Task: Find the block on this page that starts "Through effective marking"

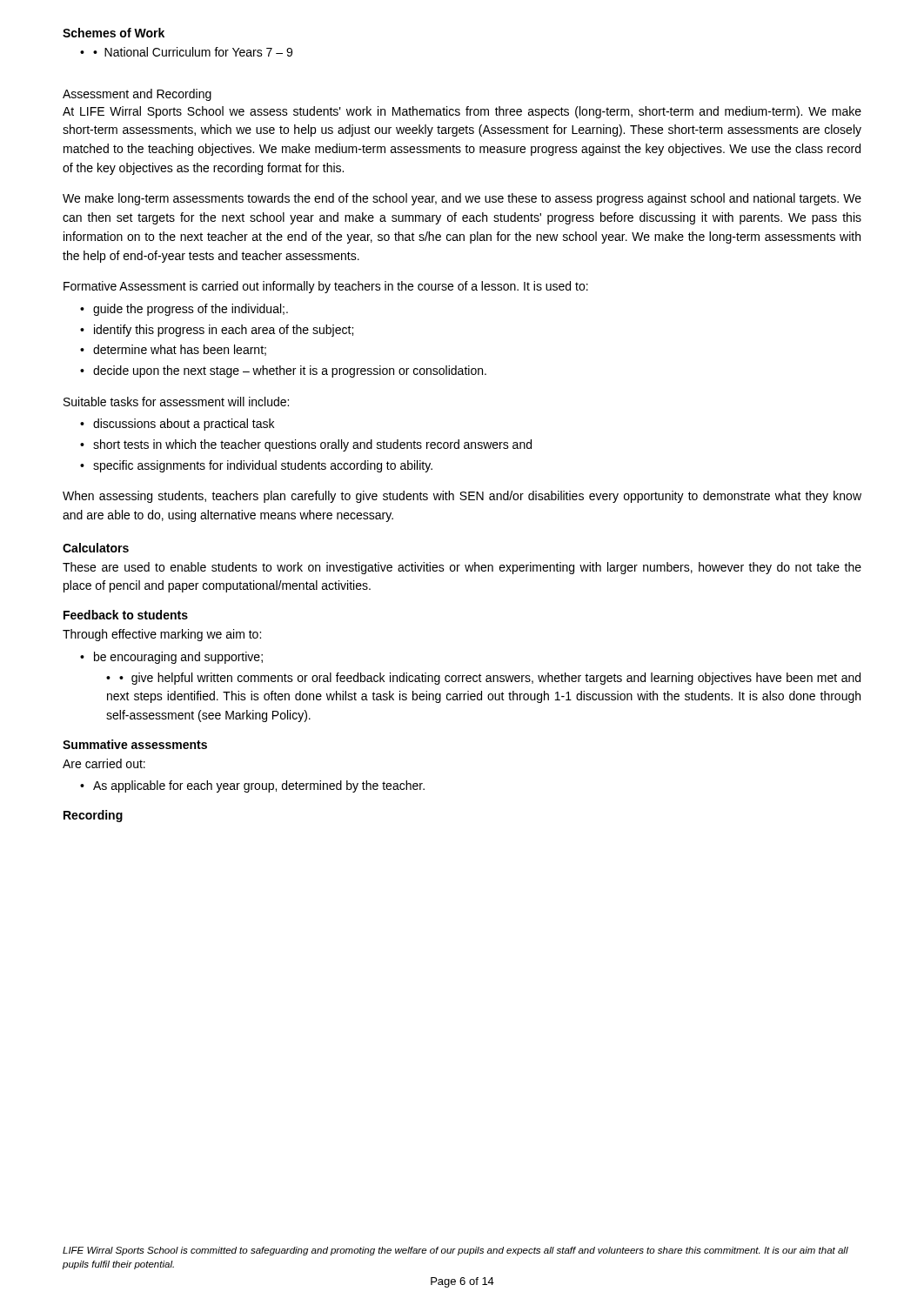Action: 162,634
